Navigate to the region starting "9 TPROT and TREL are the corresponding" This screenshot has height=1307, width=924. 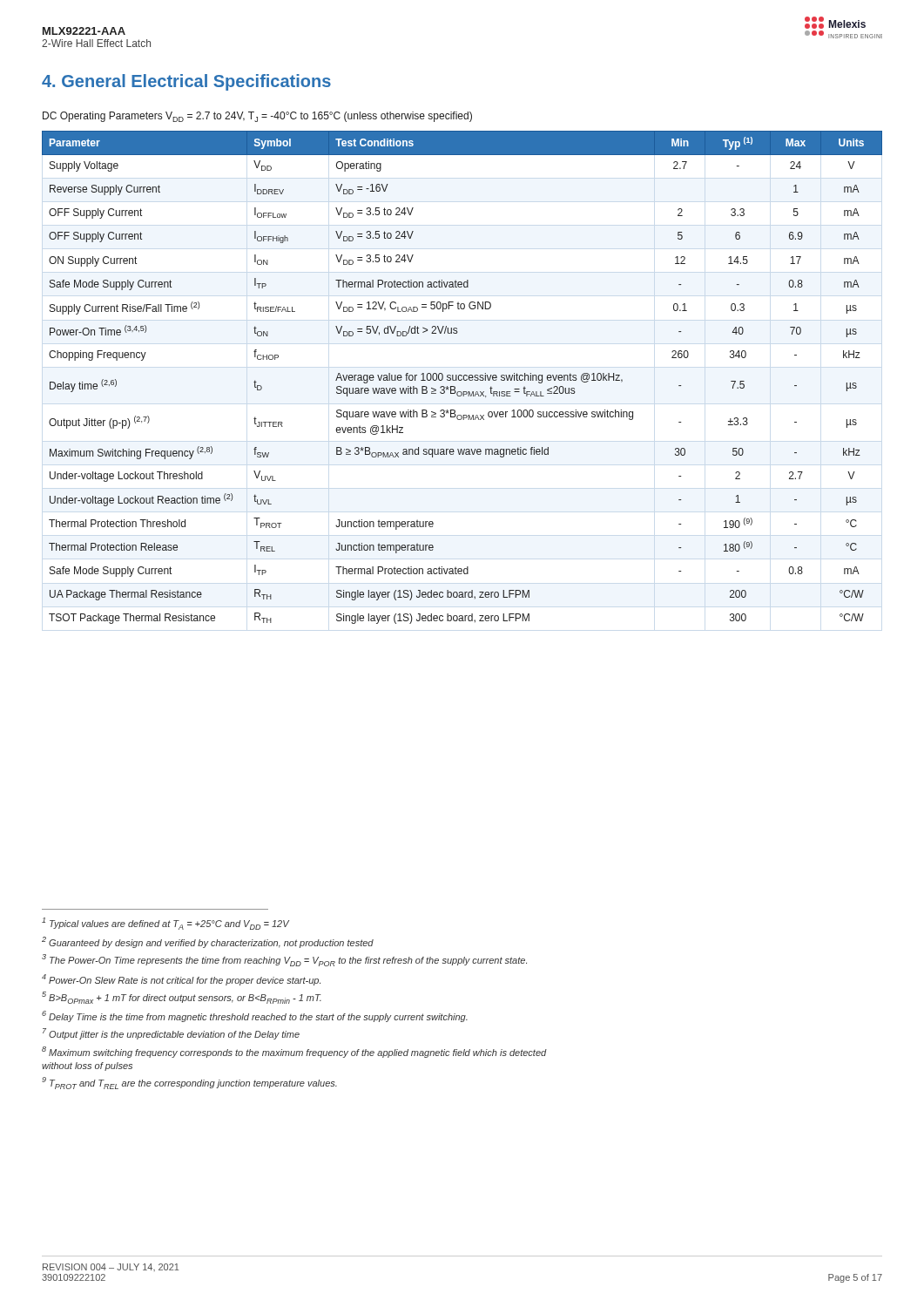click(190, 1083)
